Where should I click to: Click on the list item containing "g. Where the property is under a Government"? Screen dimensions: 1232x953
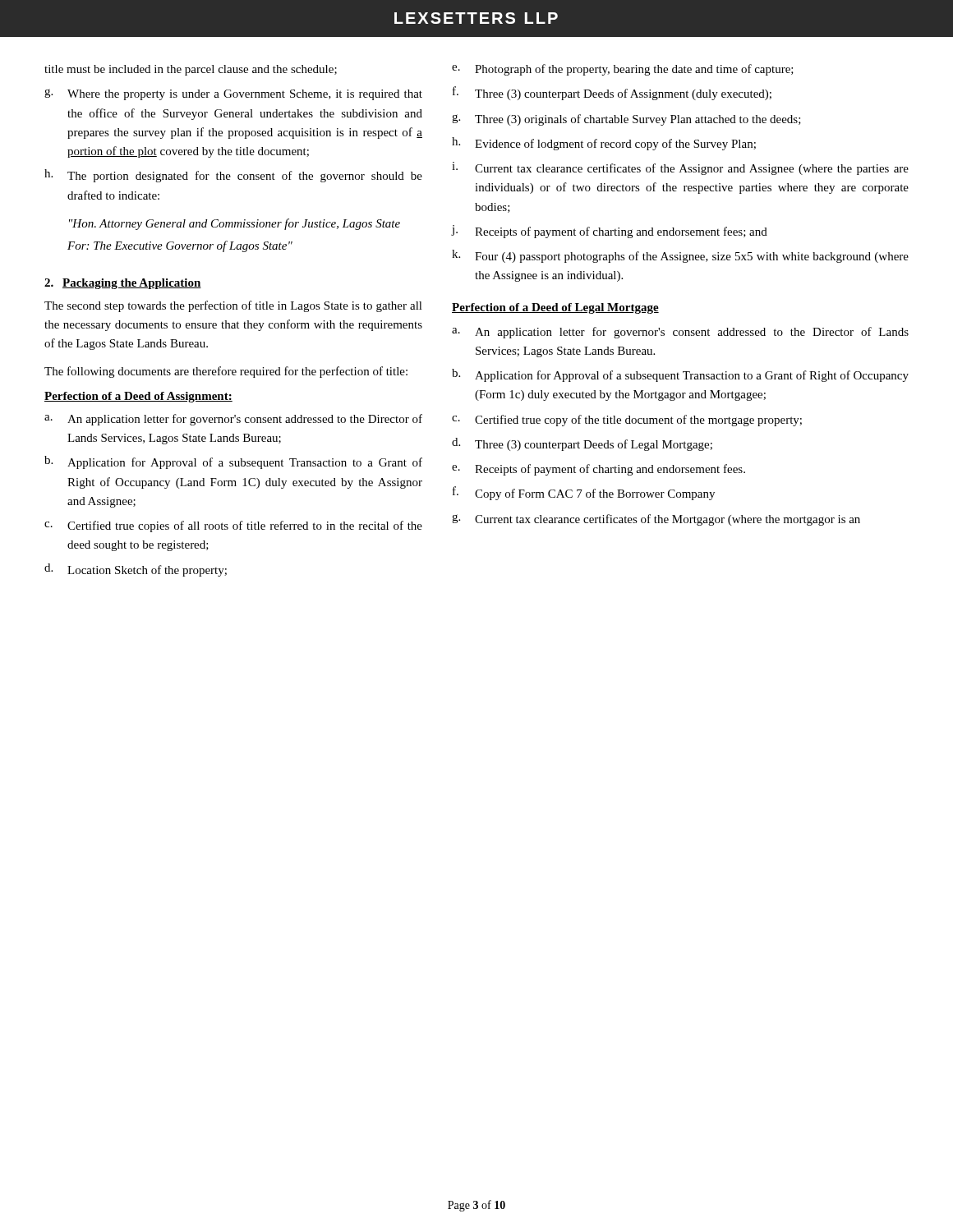point(233,123)
